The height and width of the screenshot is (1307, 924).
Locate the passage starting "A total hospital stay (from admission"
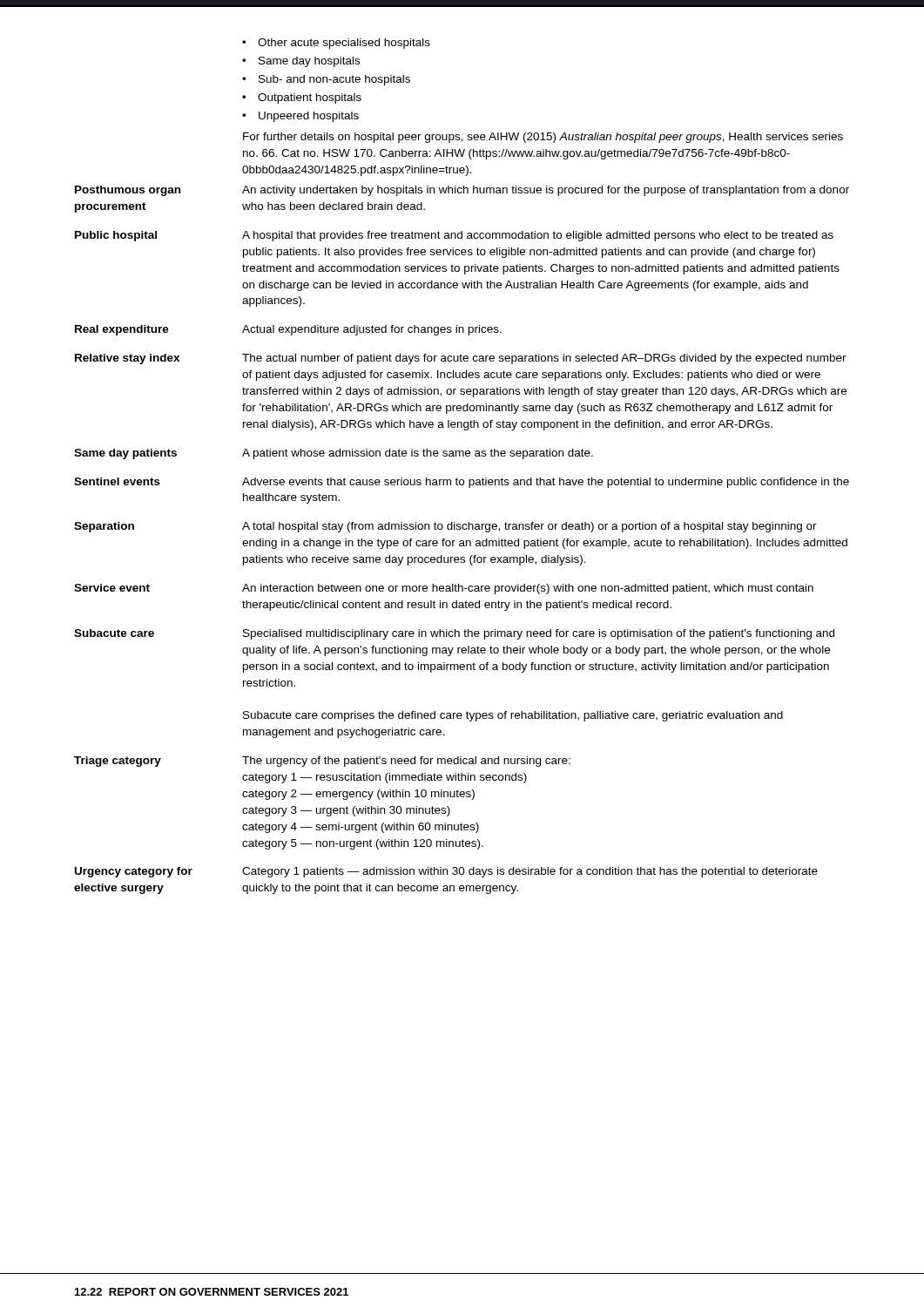click(545, 543)
